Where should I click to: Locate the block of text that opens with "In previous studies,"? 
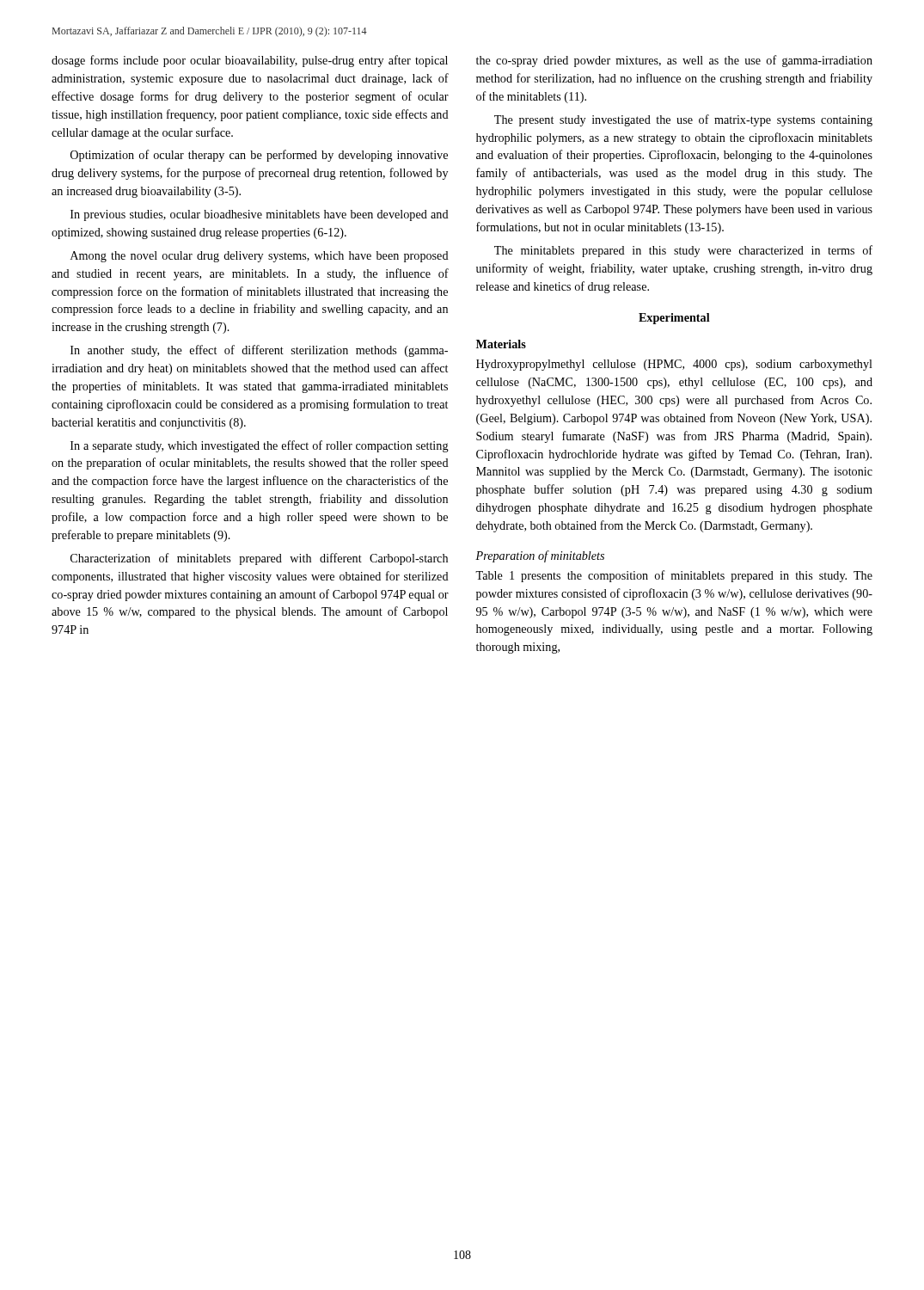[x=250, y=223]
